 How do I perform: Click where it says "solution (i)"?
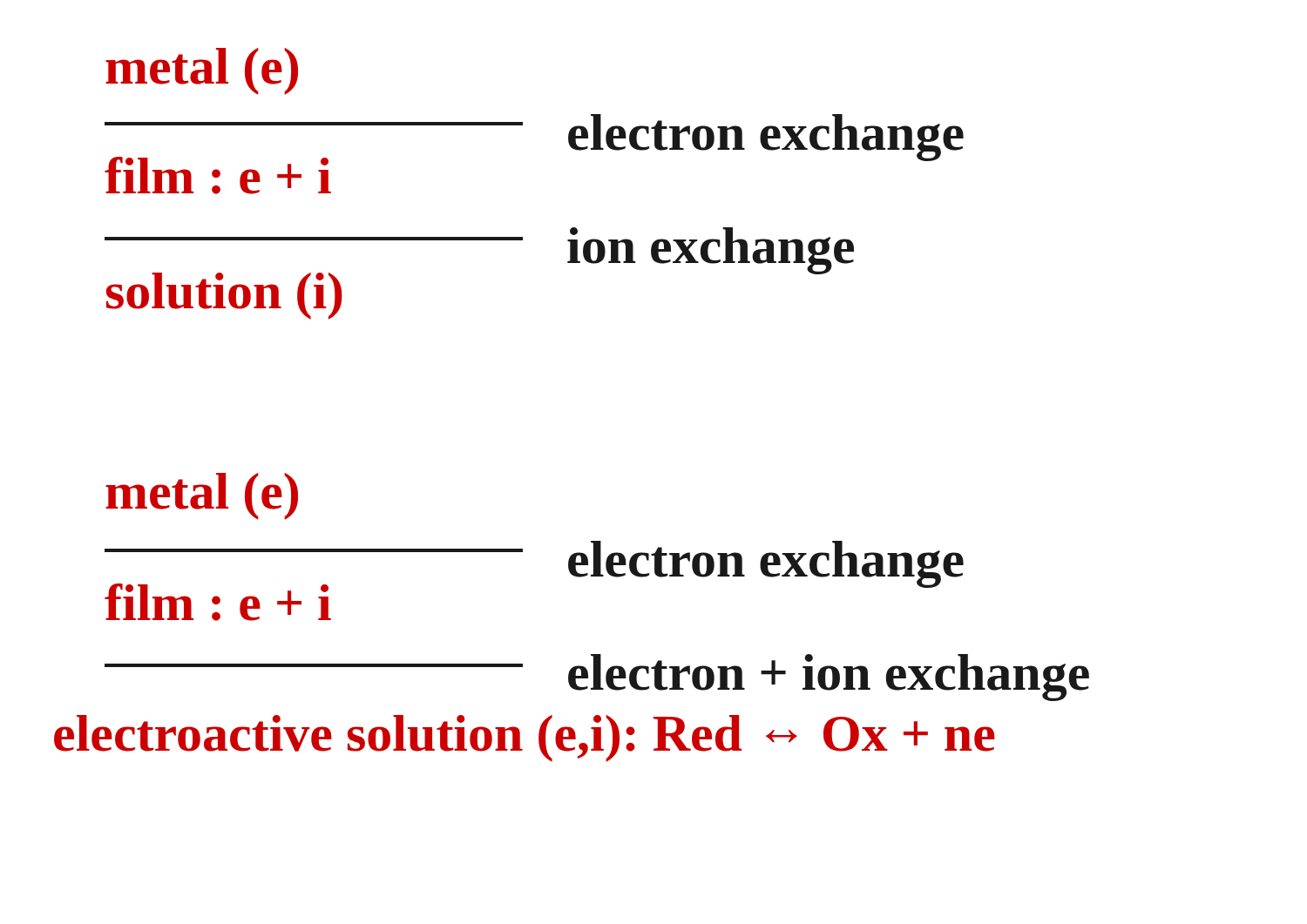224,291
